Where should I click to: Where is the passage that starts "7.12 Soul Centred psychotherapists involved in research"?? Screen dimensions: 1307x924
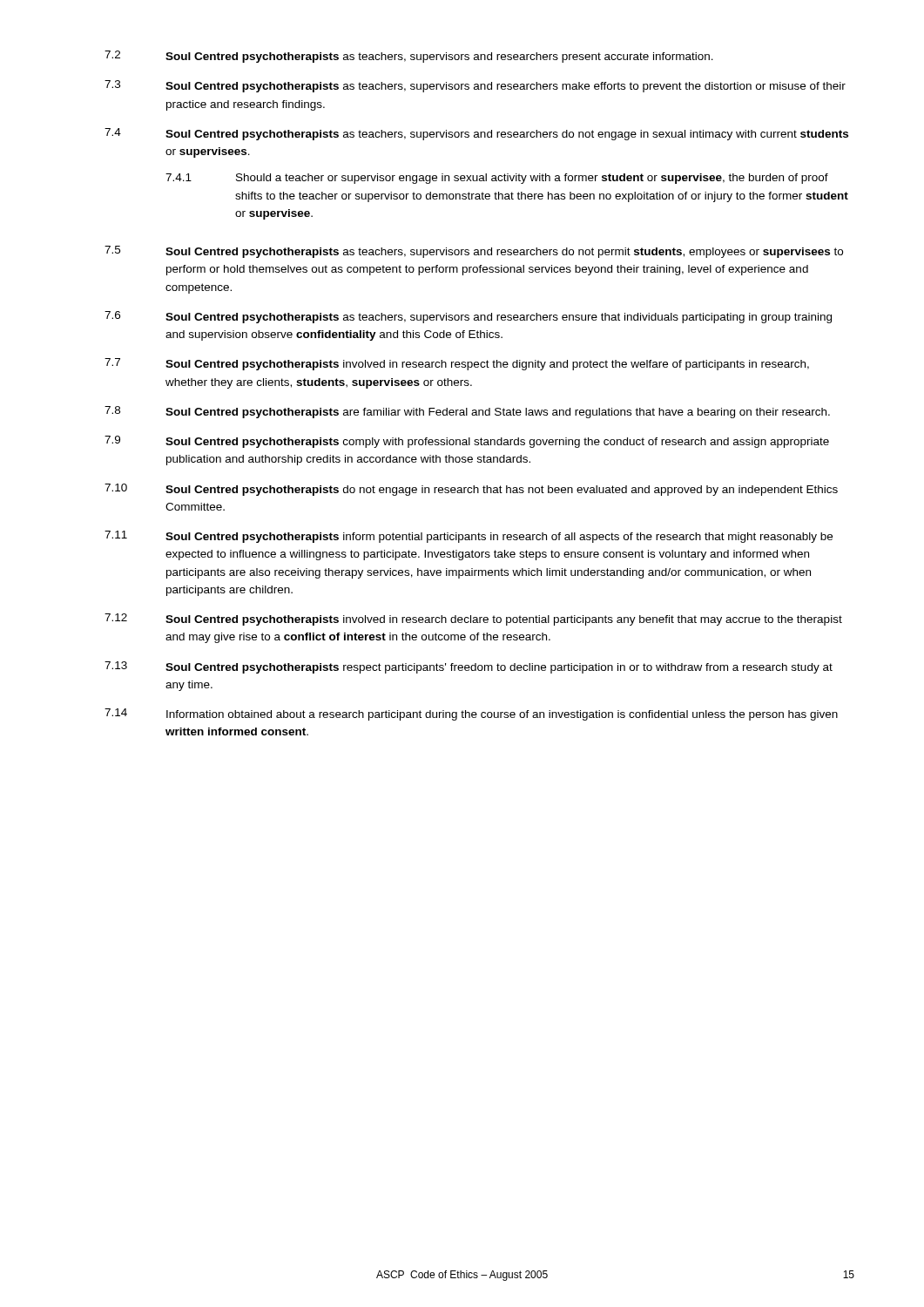point(479,628)
